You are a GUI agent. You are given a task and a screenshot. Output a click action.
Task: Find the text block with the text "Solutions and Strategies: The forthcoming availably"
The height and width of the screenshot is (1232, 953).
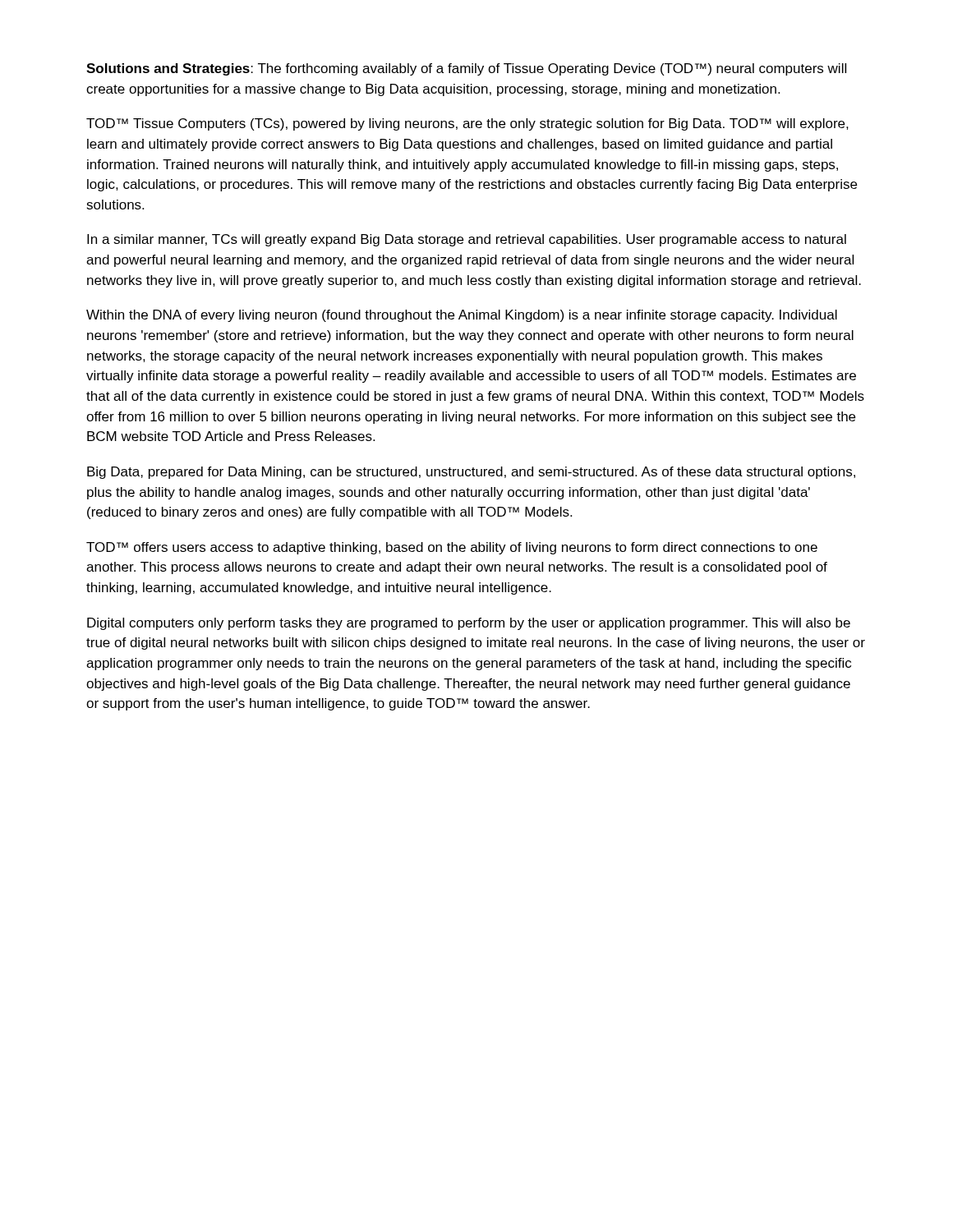point(467,79)
